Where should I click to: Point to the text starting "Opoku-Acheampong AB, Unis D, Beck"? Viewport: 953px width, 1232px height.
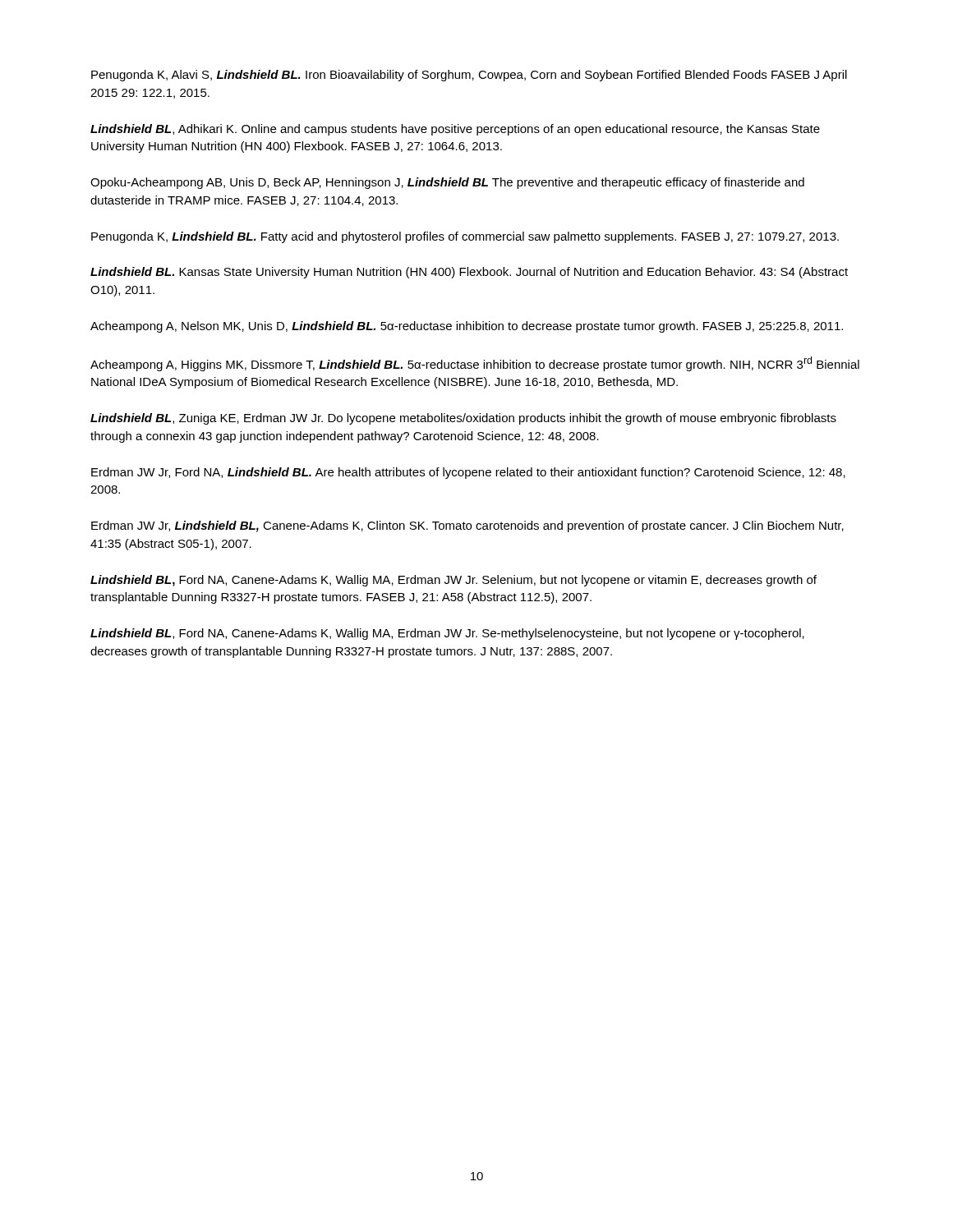click(x=448, y=191)
